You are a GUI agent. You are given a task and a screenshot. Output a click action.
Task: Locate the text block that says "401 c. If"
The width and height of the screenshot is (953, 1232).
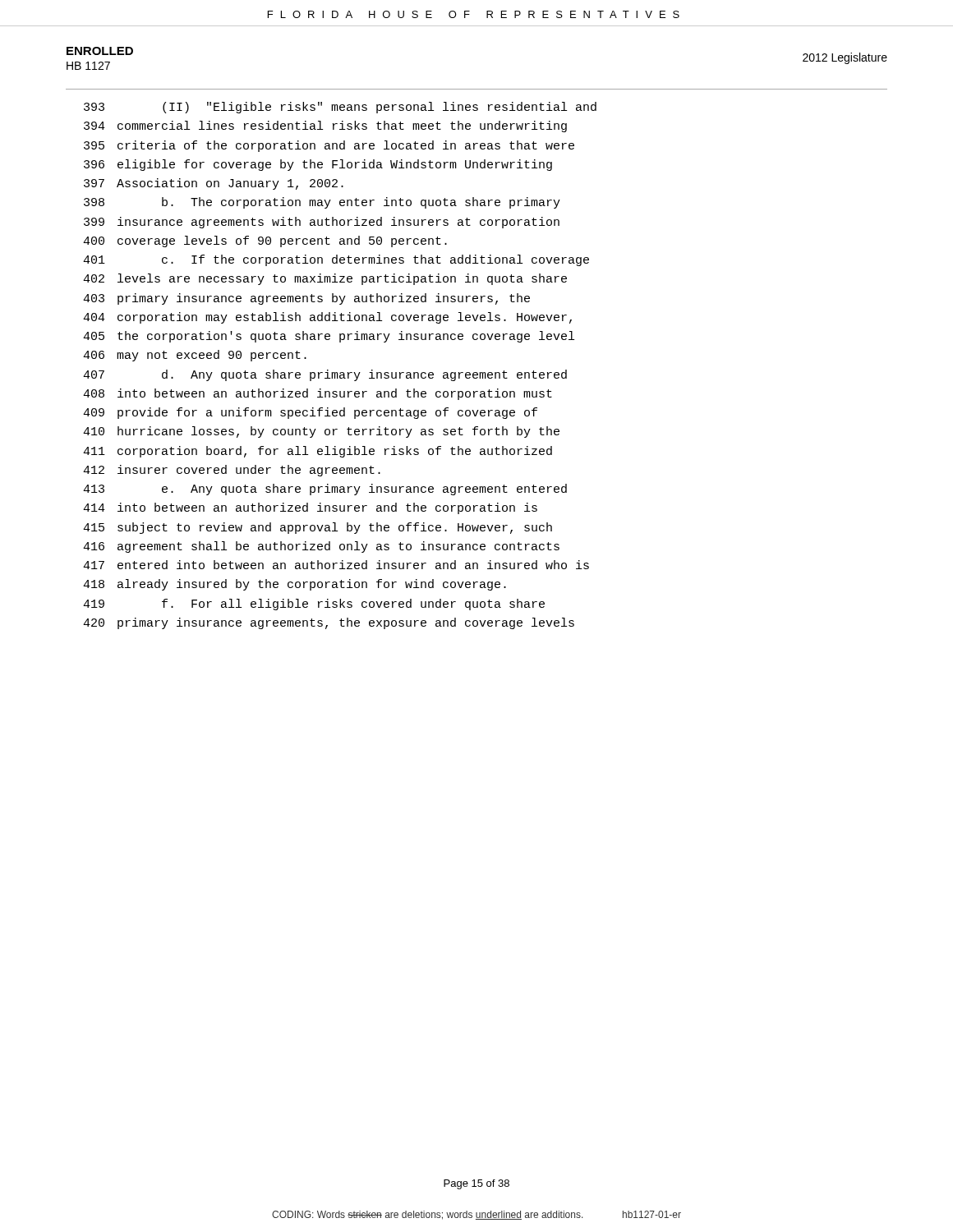pos(476,261)
